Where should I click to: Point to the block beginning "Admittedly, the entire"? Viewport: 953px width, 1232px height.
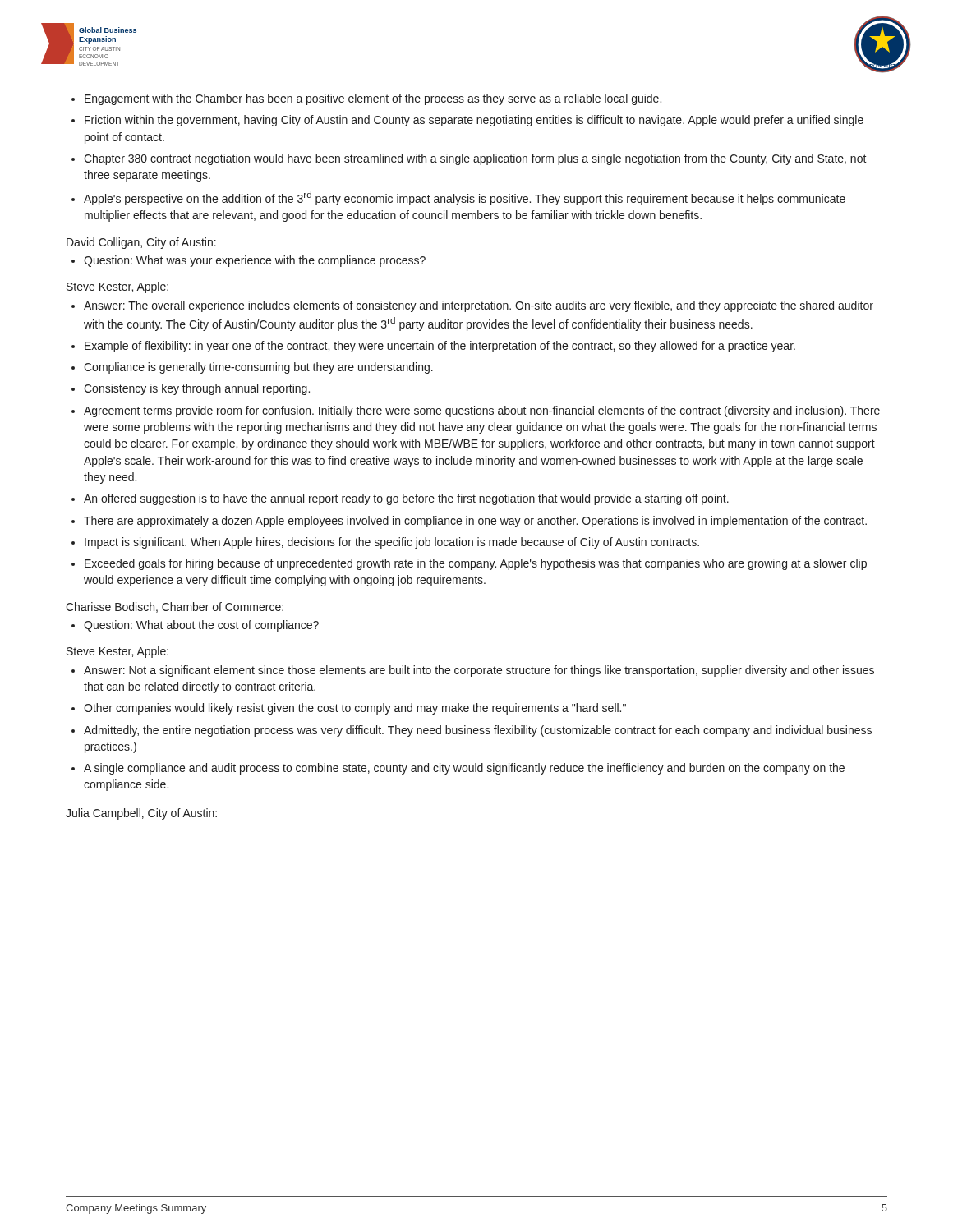pyautogui.click(x=478, y=738)
